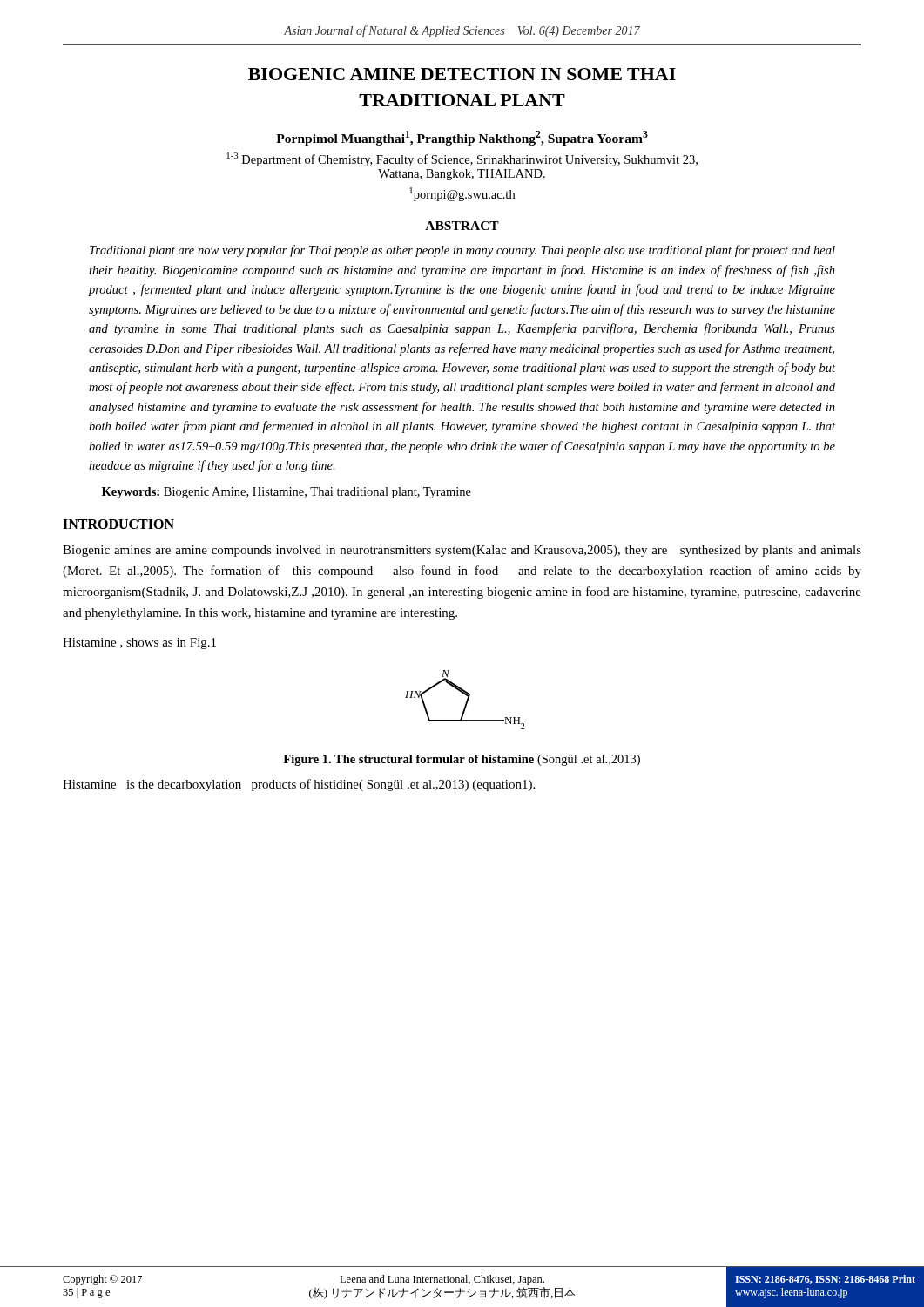Image resolution: width=924 pixels, height=1307 pixels.
Task: Select the text starting "Histamine , shows as in Fig.1"
Action: [x=140, y=642]
